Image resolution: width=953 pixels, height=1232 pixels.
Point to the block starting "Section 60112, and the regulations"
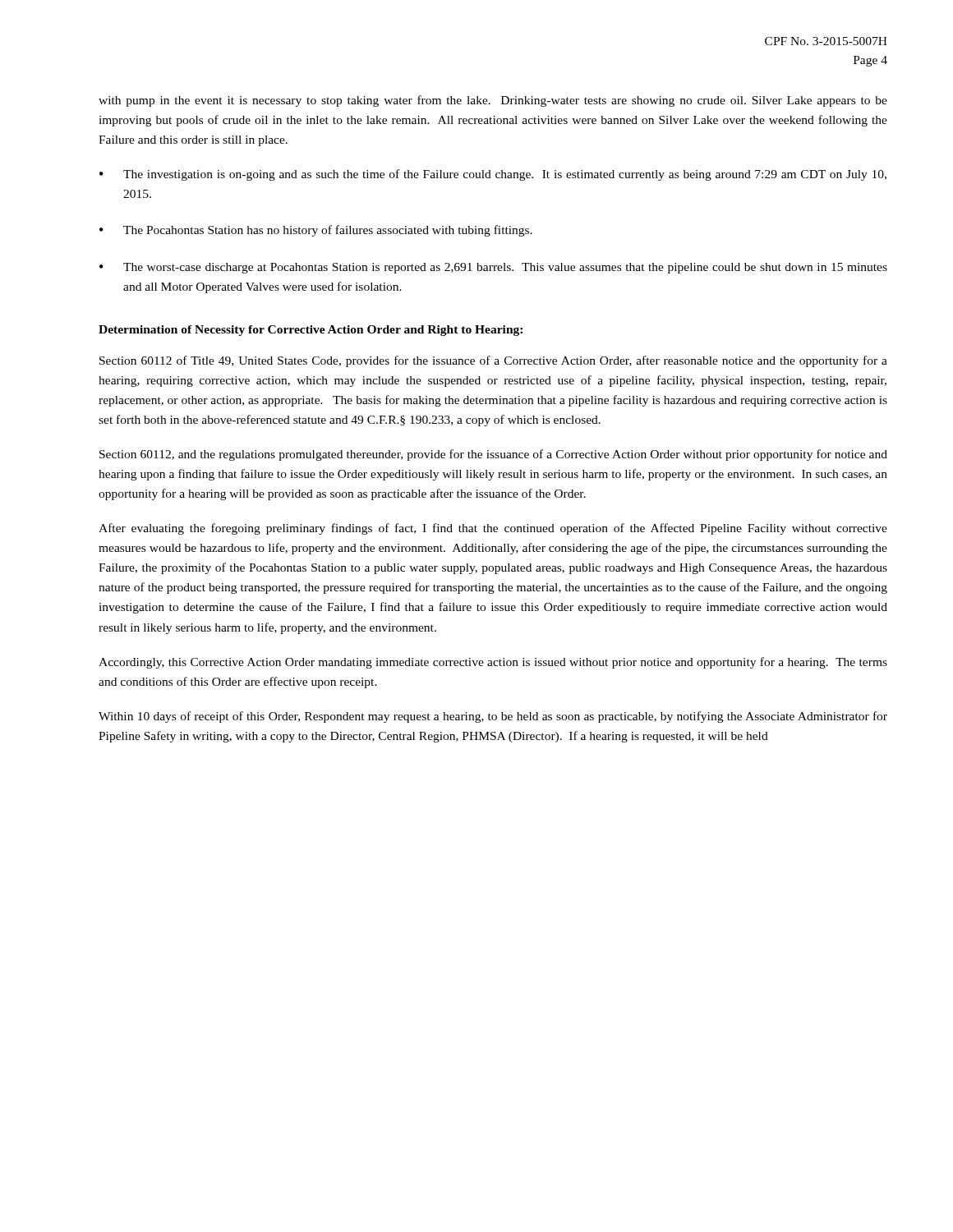pyautogui.click(x=493, y=474)
